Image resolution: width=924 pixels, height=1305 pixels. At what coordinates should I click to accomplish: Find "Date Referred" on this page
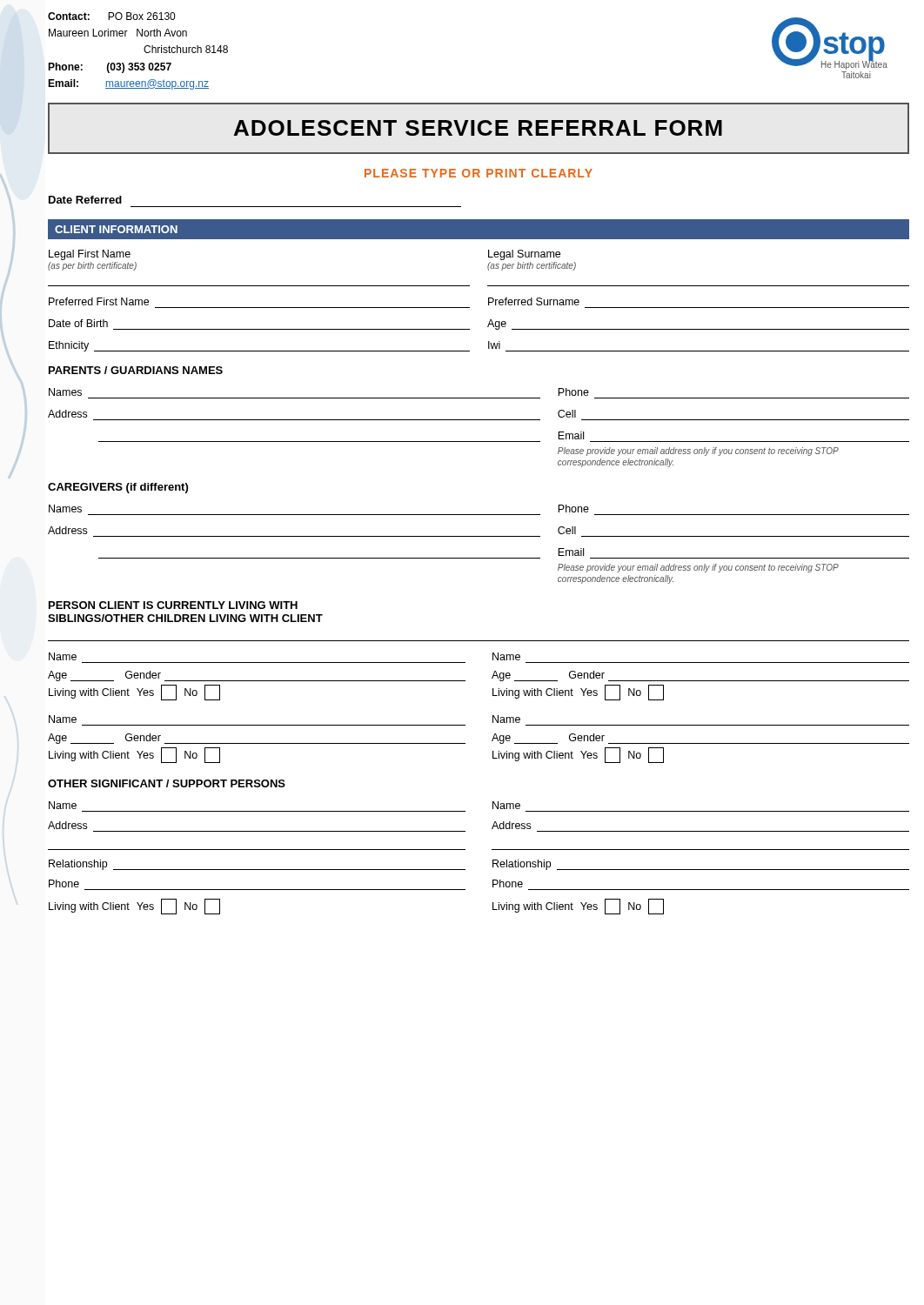click(x=255, y=200)
